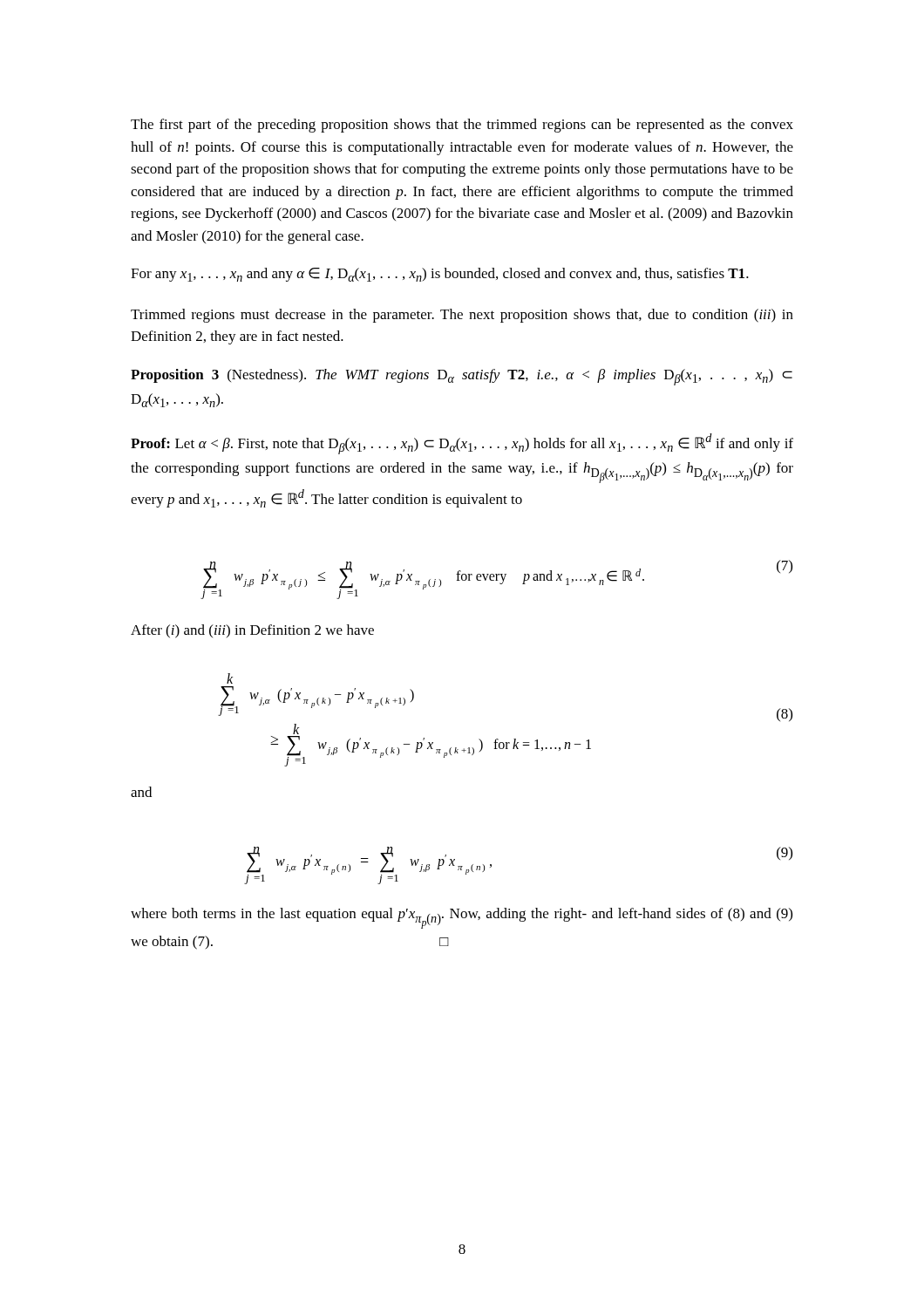Viewport: 924px width, 1308px height.
Task: Locate the block of text that opens with "where both terms in the"
Action: 462,928
